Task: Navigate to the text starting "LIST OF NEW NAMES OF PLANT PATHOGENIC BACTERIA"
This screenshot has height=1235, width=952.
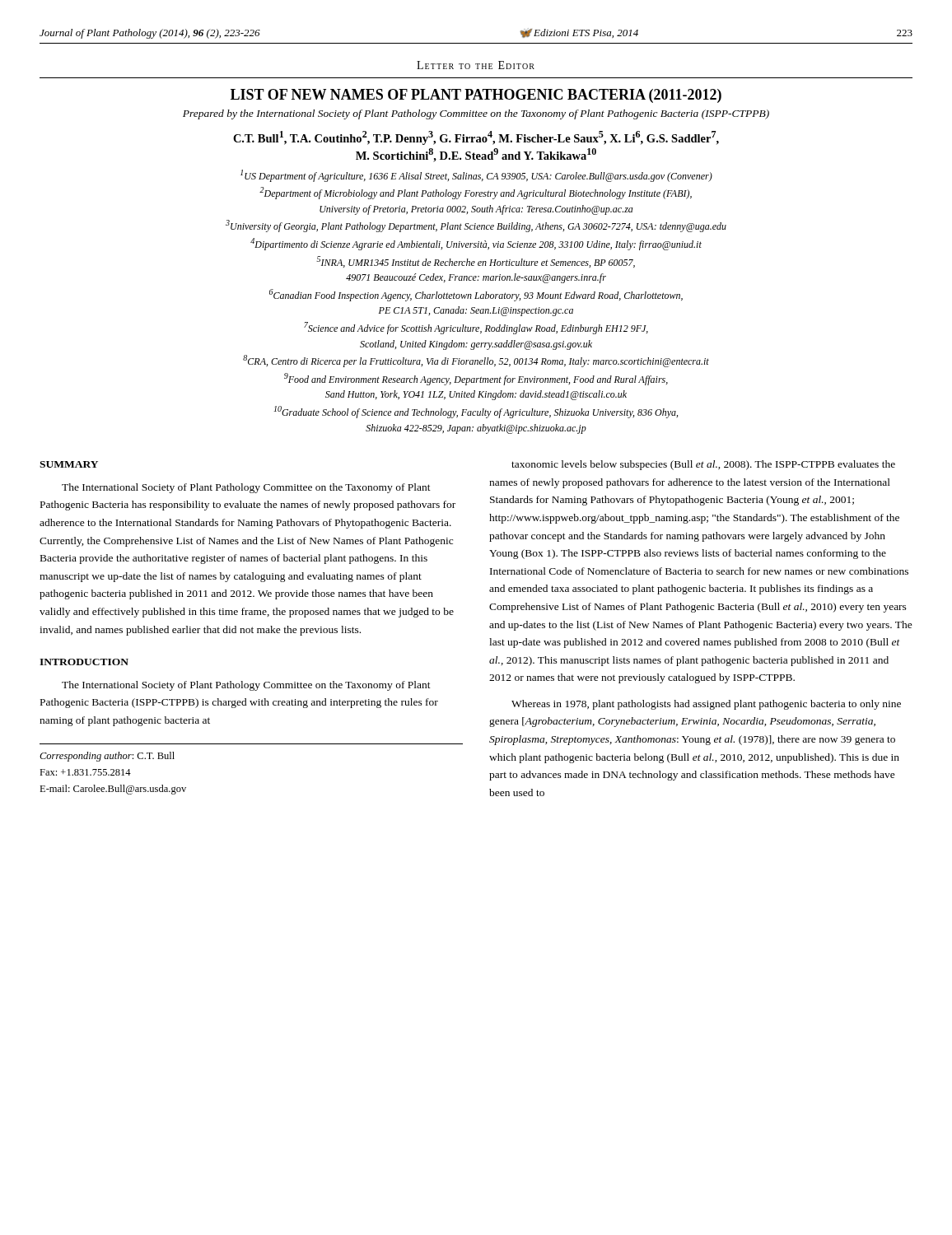Action: point(476,95)
